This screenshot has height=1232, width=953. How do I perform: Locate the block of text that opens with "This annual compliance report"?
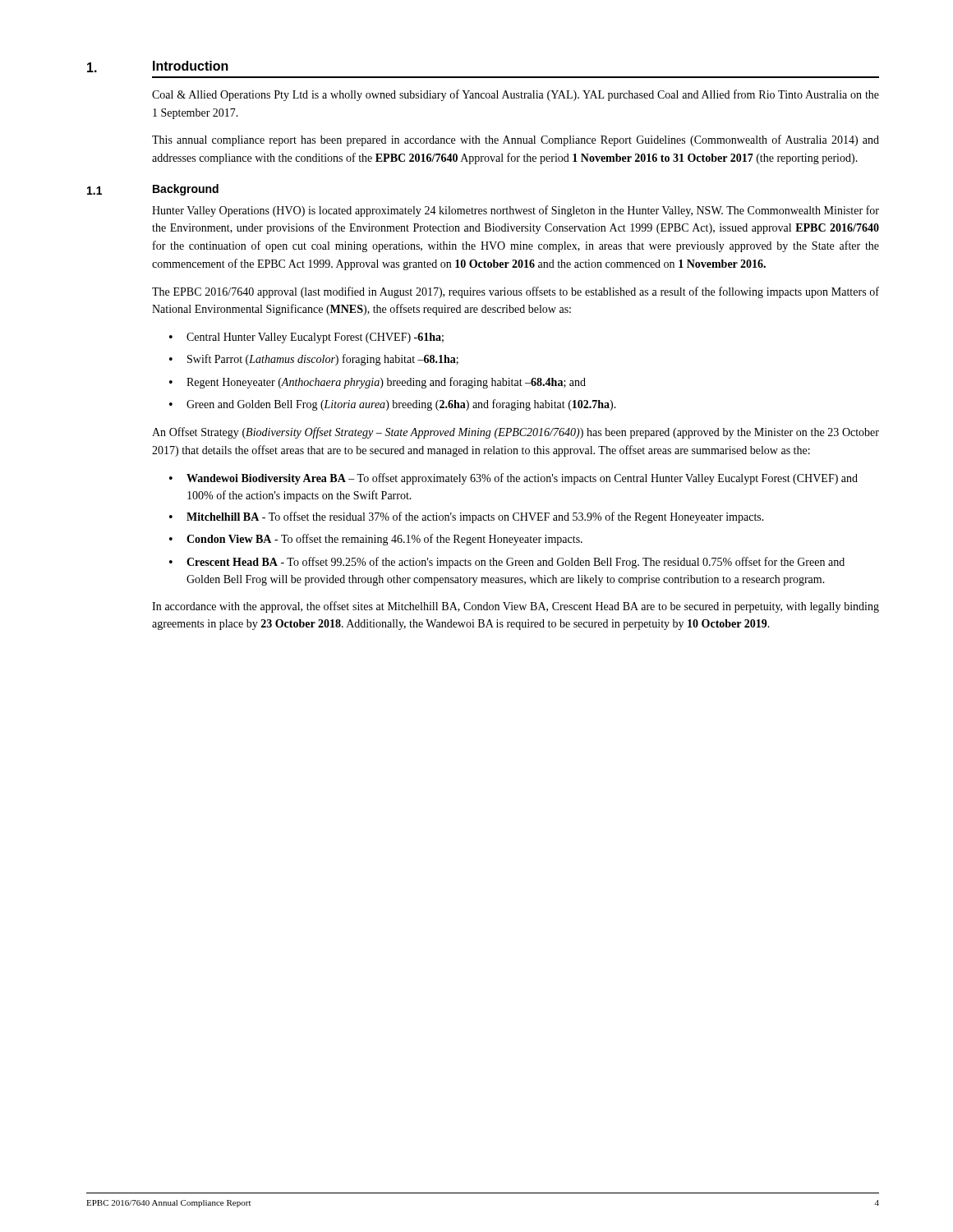516,149
